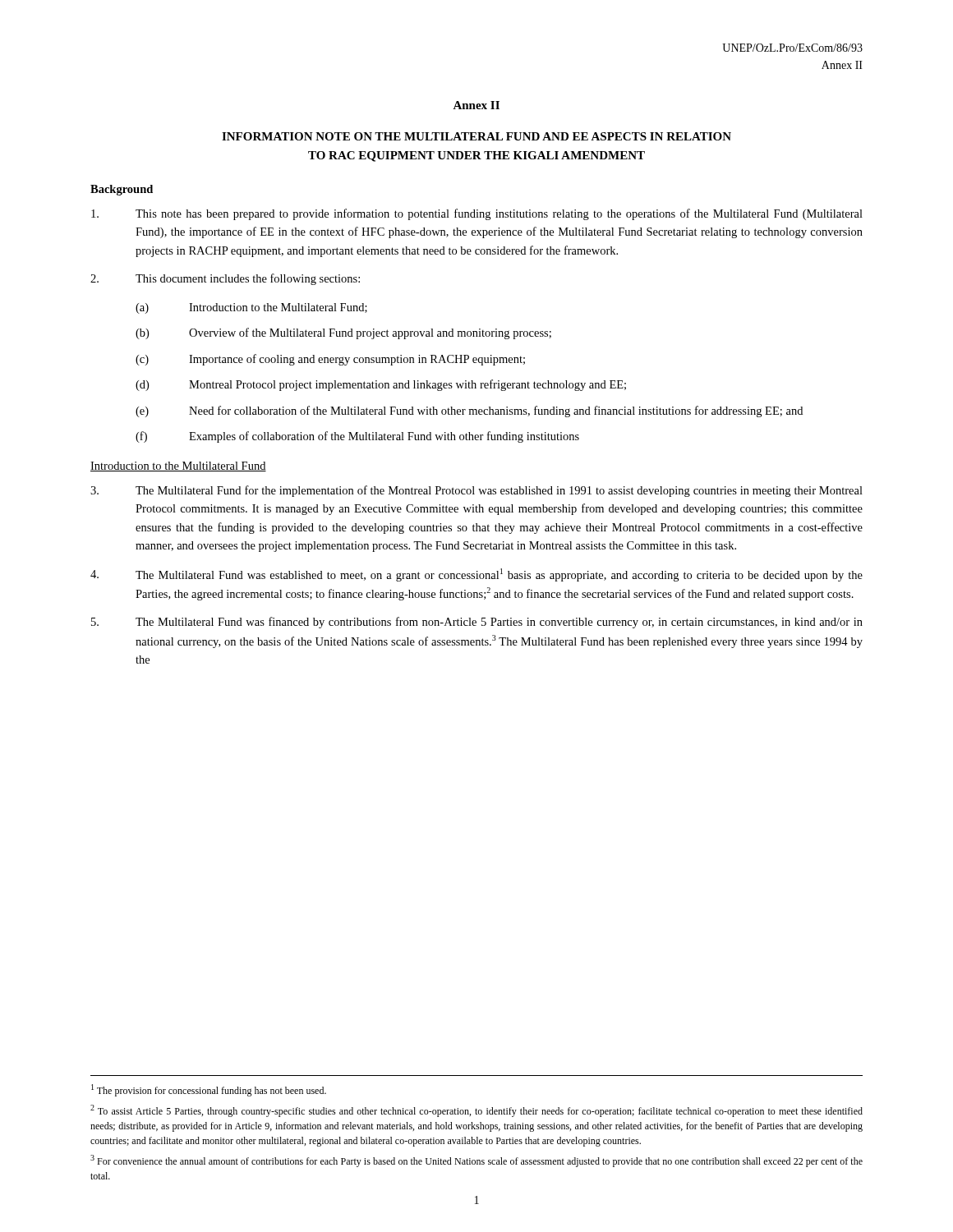
Task: Point to the block starting "The Multilateral Fund was established"
Action: 476,584
